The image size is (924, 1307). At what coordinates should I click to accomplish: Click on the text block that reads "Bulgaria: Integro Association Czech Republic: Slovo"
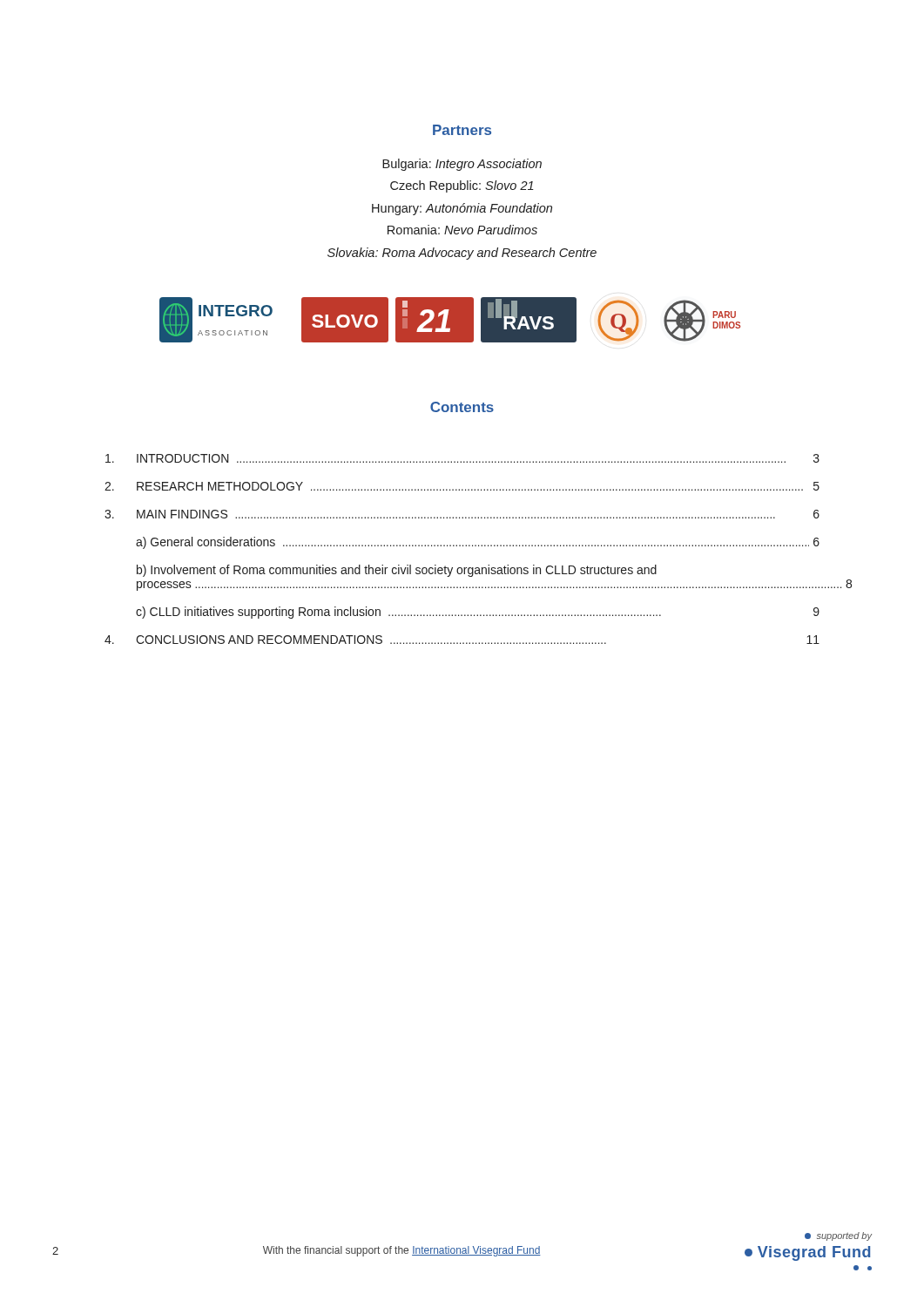coord(462,208)
